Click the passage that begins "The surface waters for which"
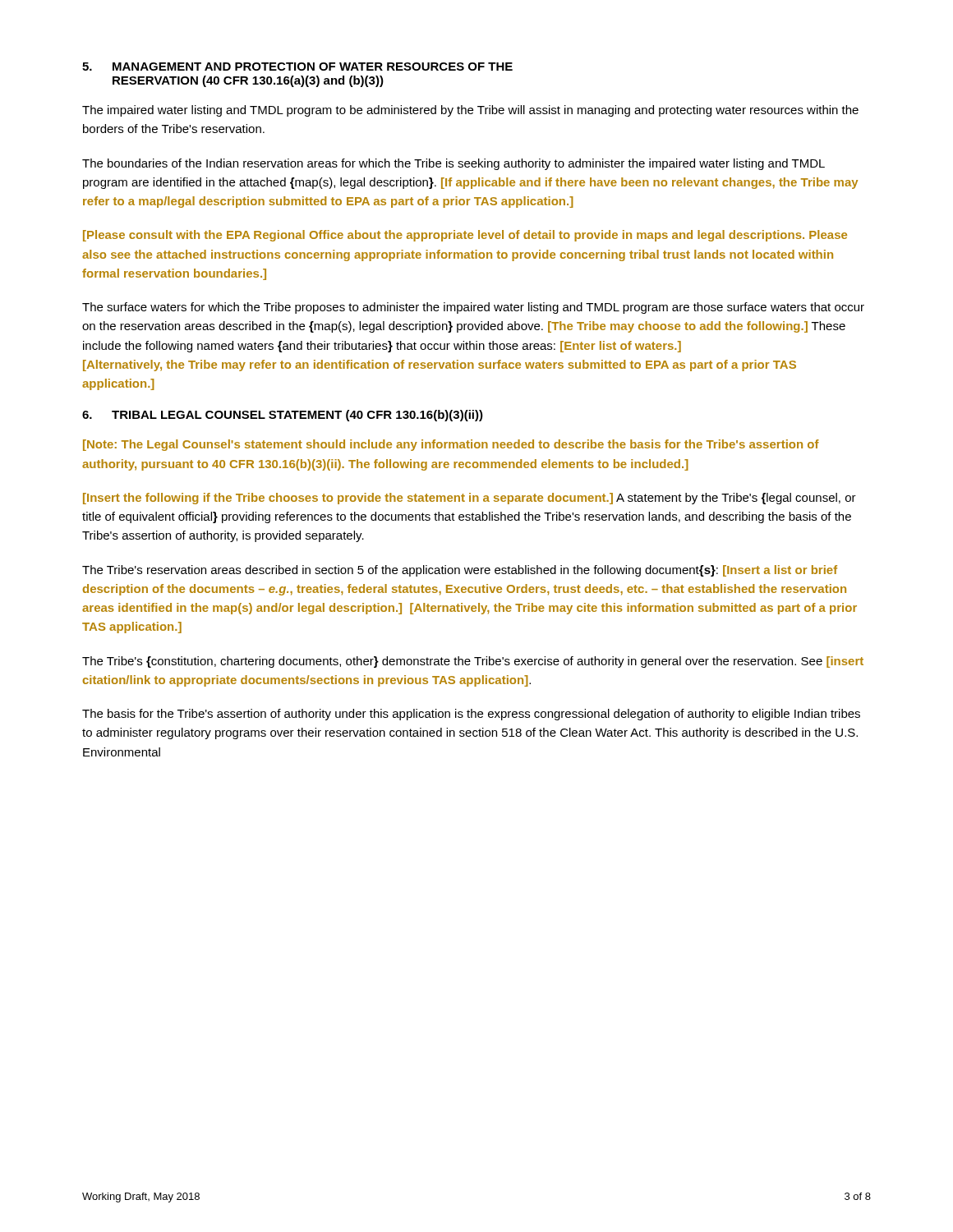This screenshot has height=1232, width=953. [x=473, y=345]
